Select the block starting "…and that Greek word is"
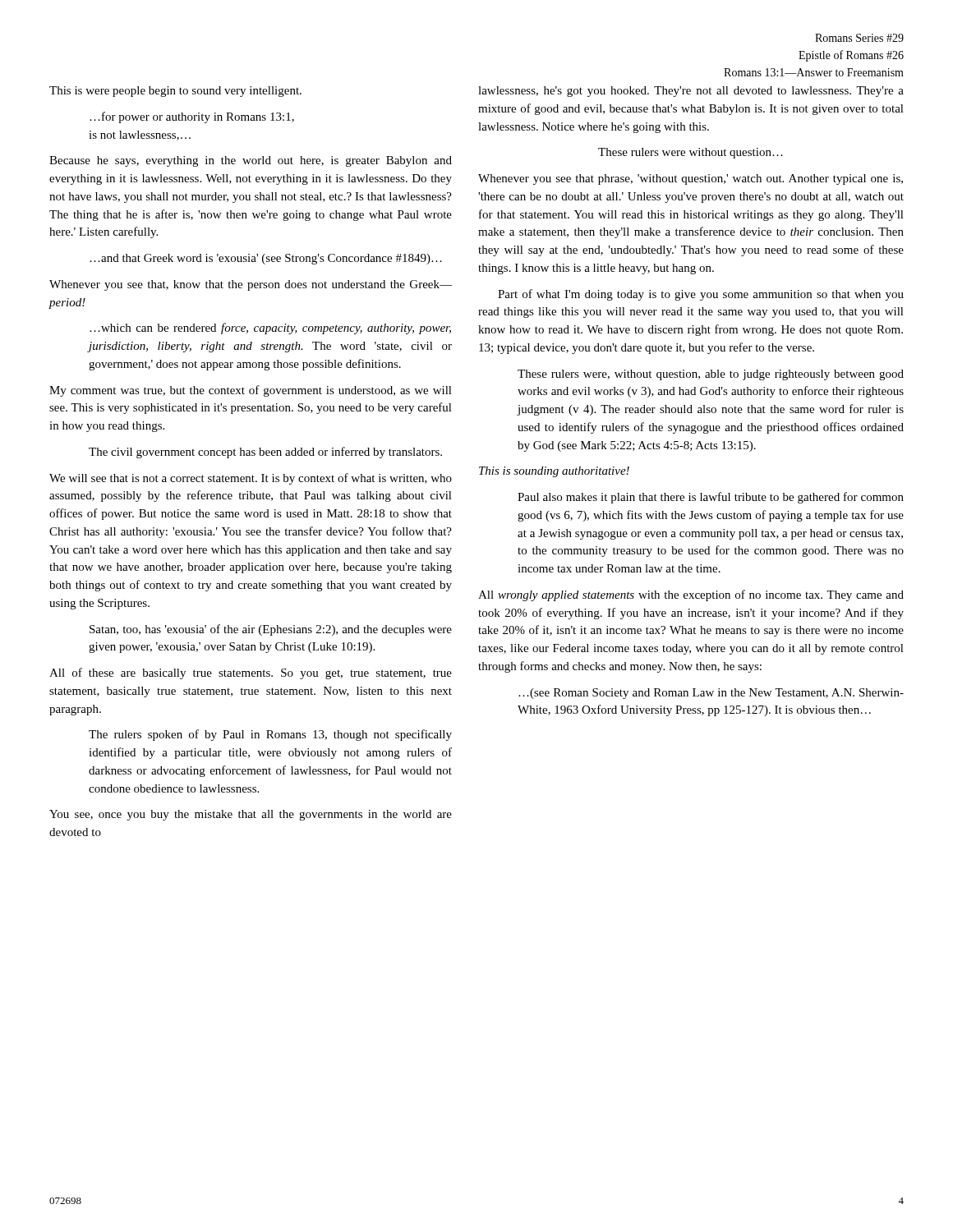Viewport: 953px width, 1232px height. [x=266, y=258]
